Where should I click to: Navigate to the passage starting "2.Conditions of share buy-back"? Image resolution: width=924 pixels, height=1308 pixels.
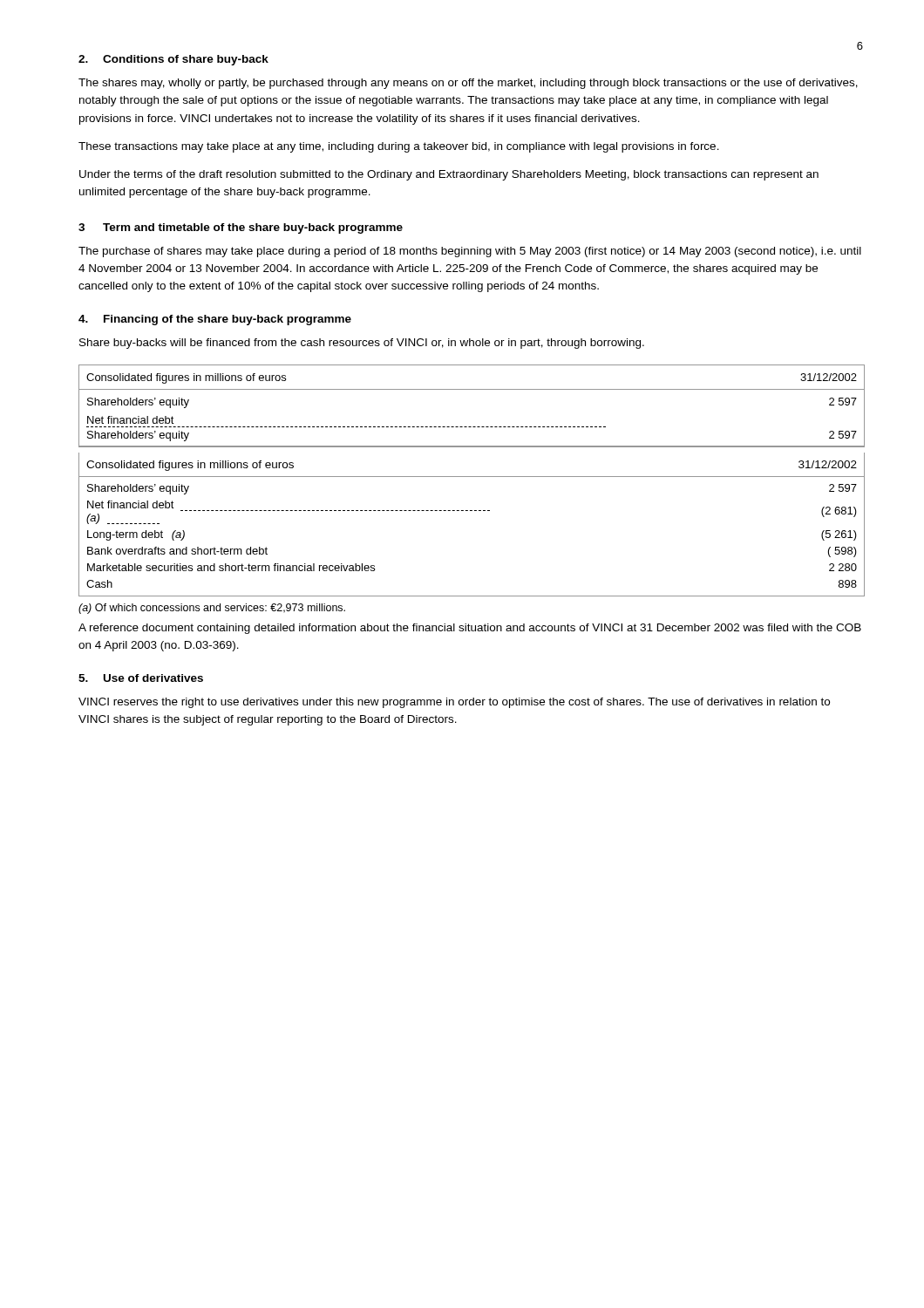pos(173,59)
